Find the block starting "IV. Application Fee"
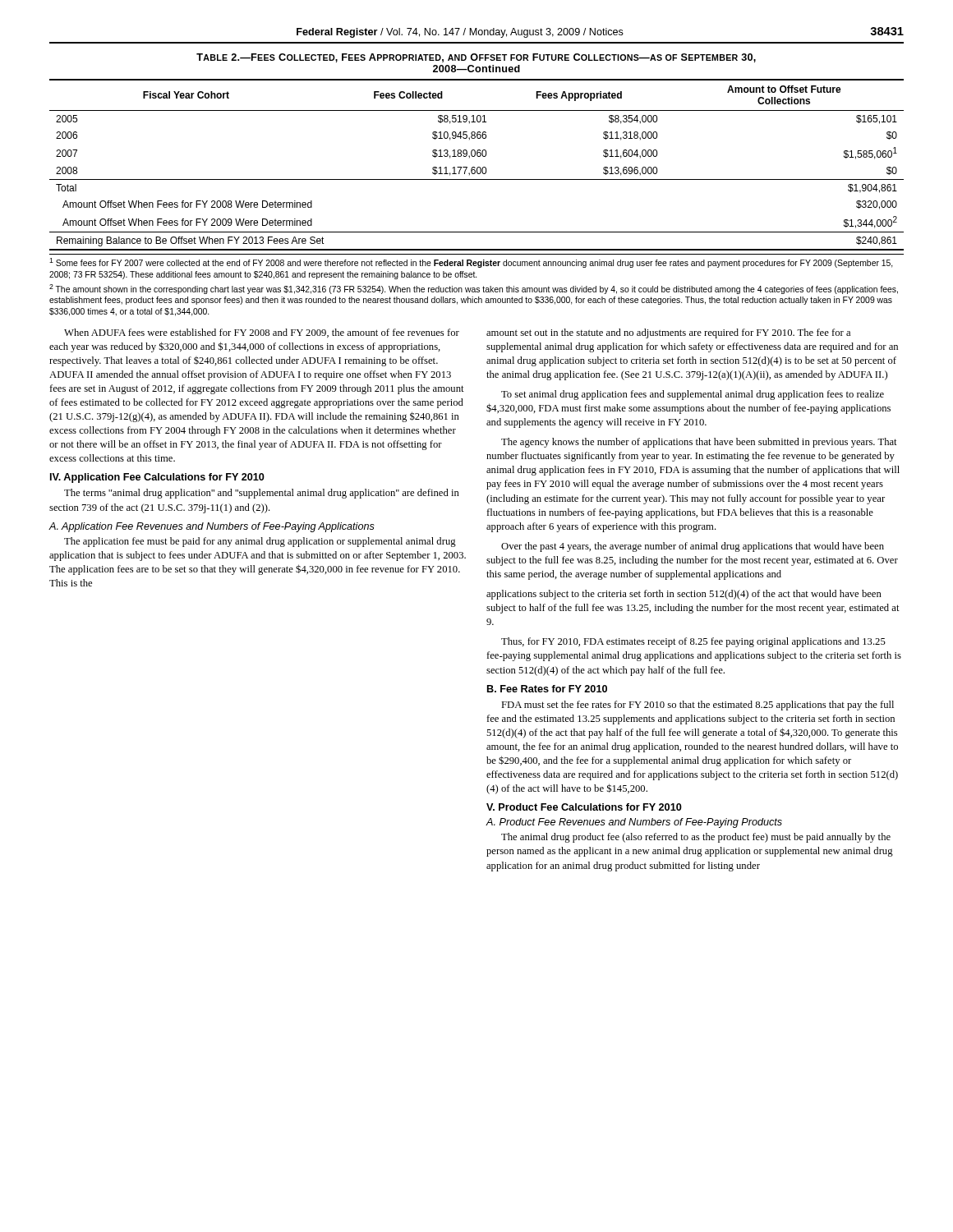 coord(157,478)
